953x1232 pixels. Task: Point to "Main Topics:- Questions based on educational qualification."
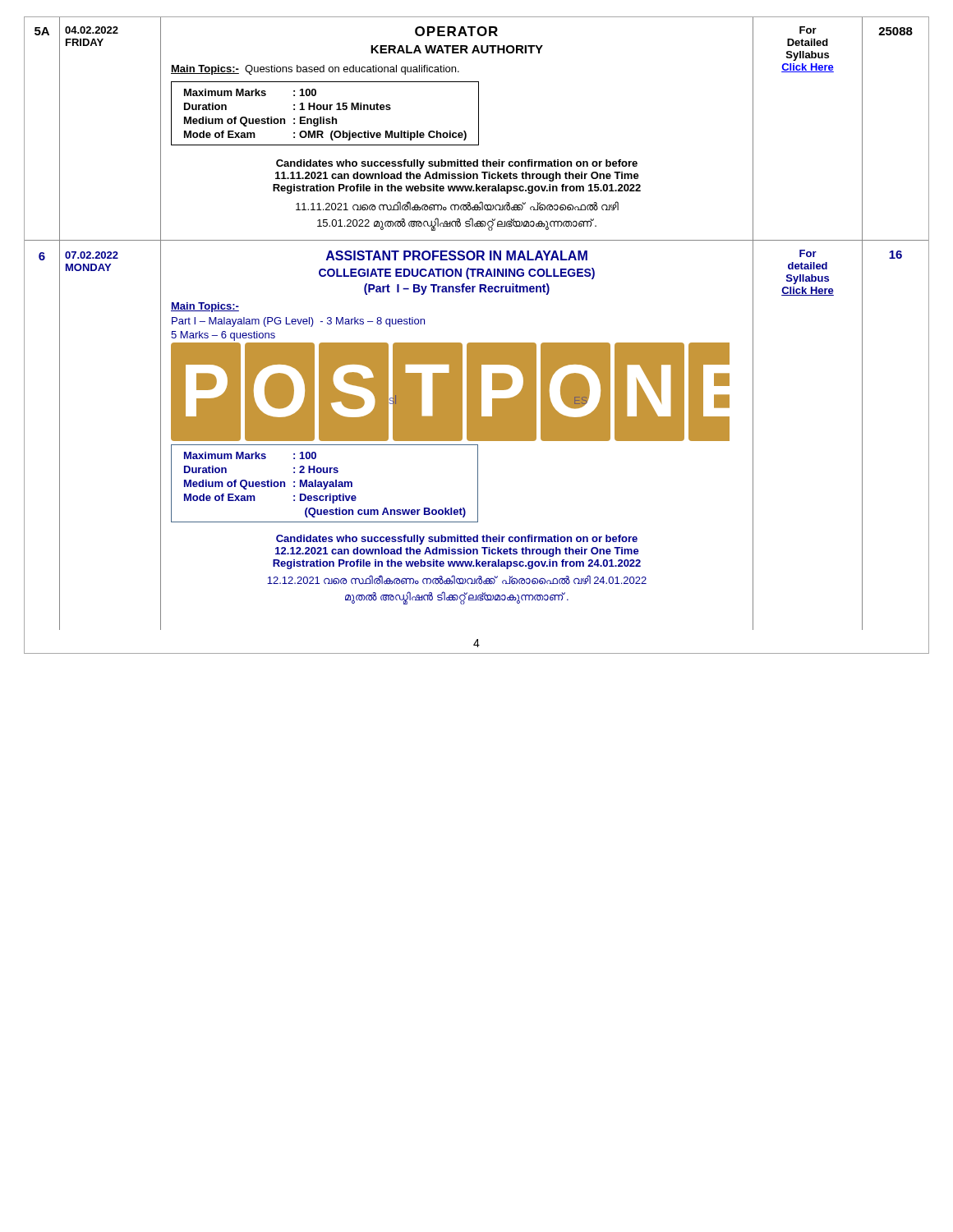(x=315, y=69)
